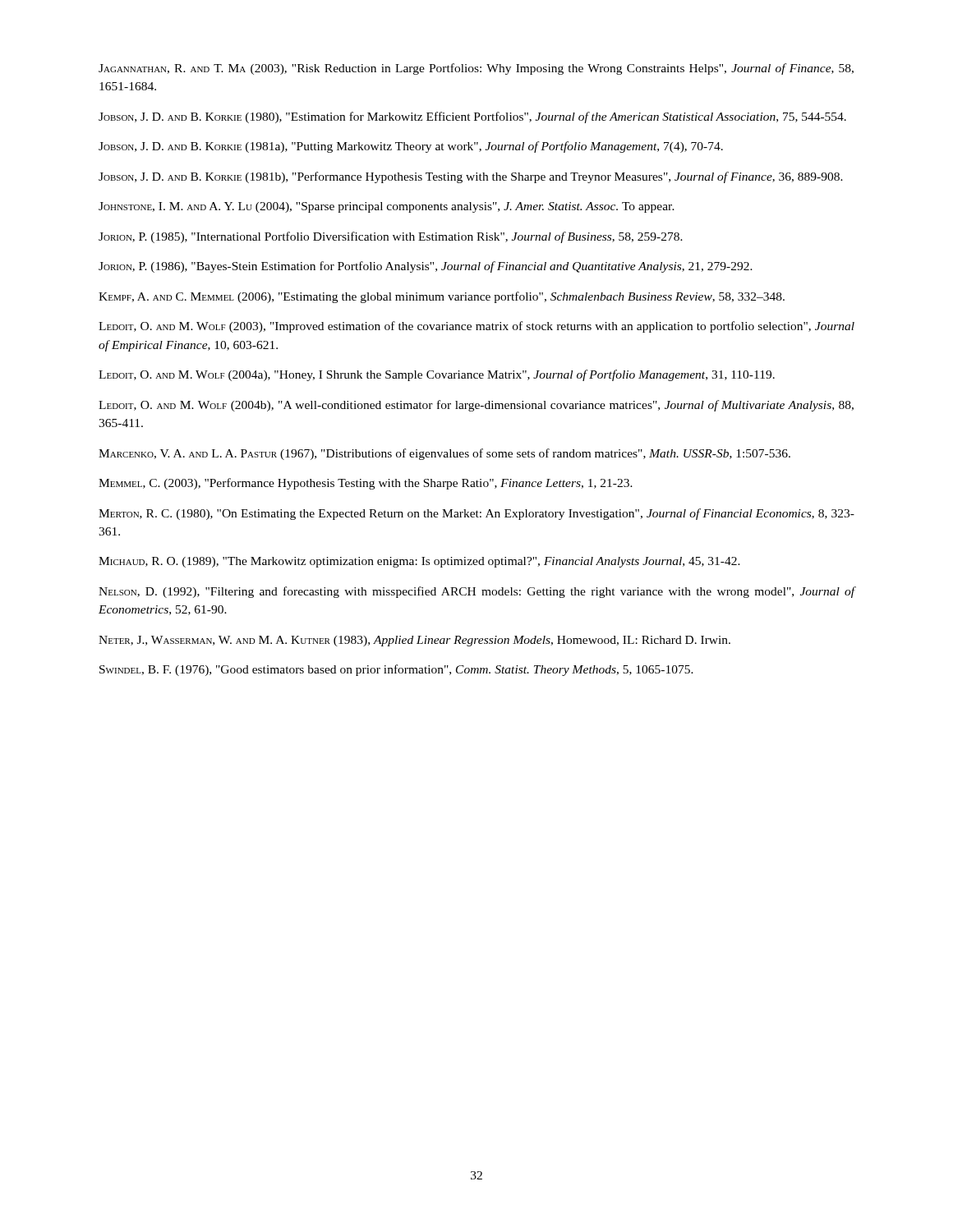Locate the block of text that opens with "Ledoit, O. and M. Wolf (2004a), "Honey, I"
Screen dimensions: 1232x953
point(437,374)
